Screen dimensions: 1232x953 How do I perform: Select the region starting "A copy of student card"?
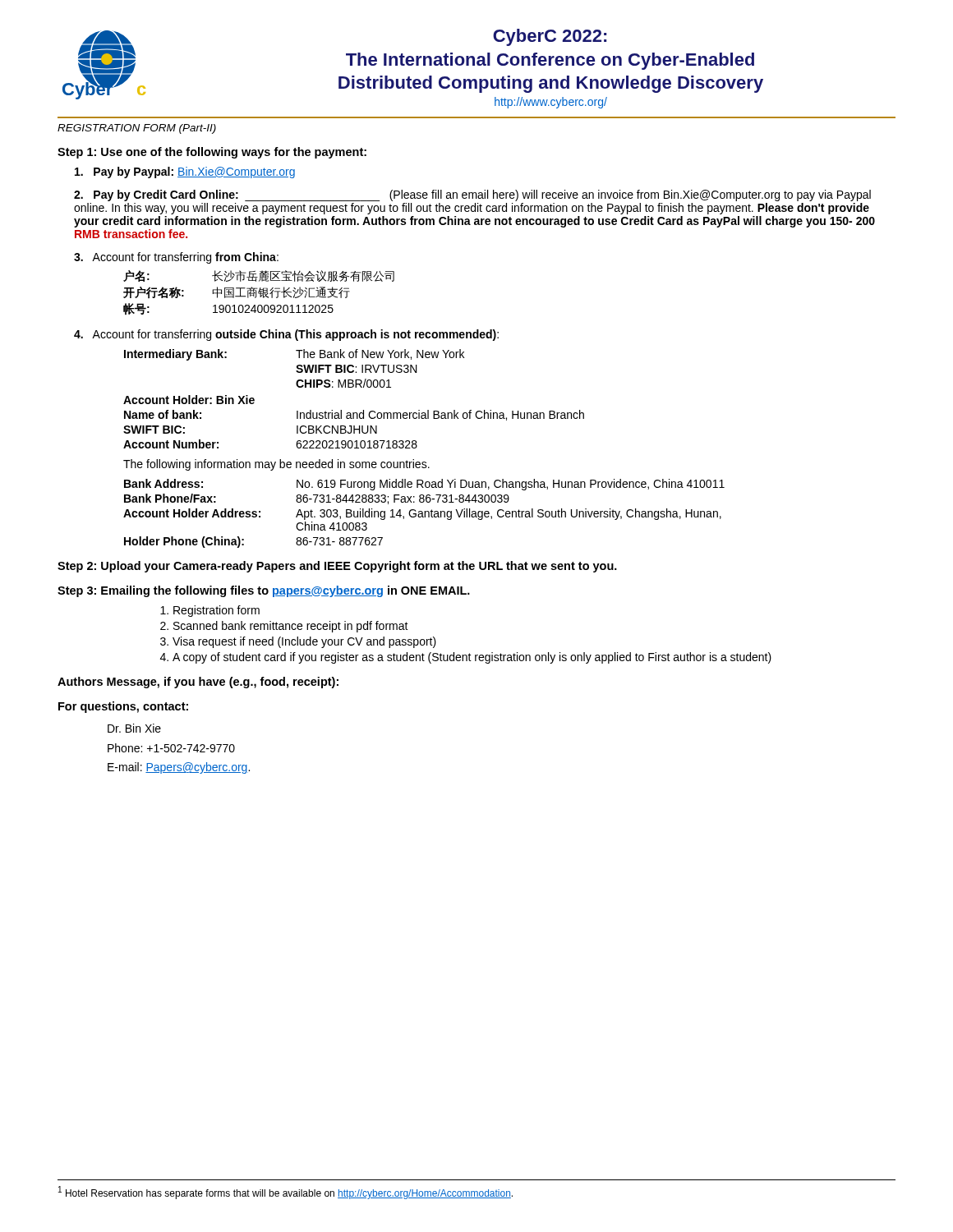[472, 657]
